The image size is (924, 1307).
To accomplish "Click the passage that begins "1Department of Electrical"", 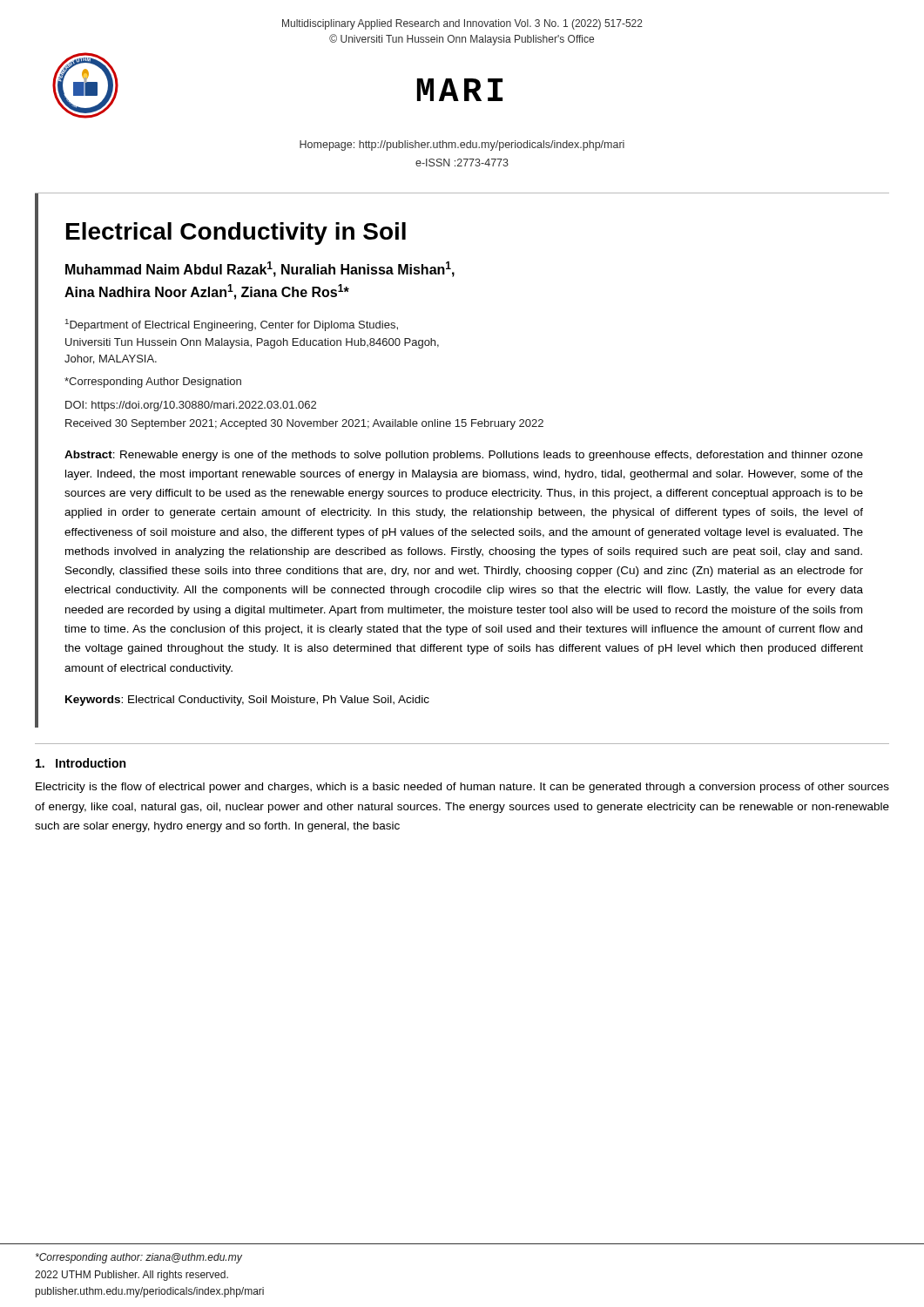I will point(252,341).
